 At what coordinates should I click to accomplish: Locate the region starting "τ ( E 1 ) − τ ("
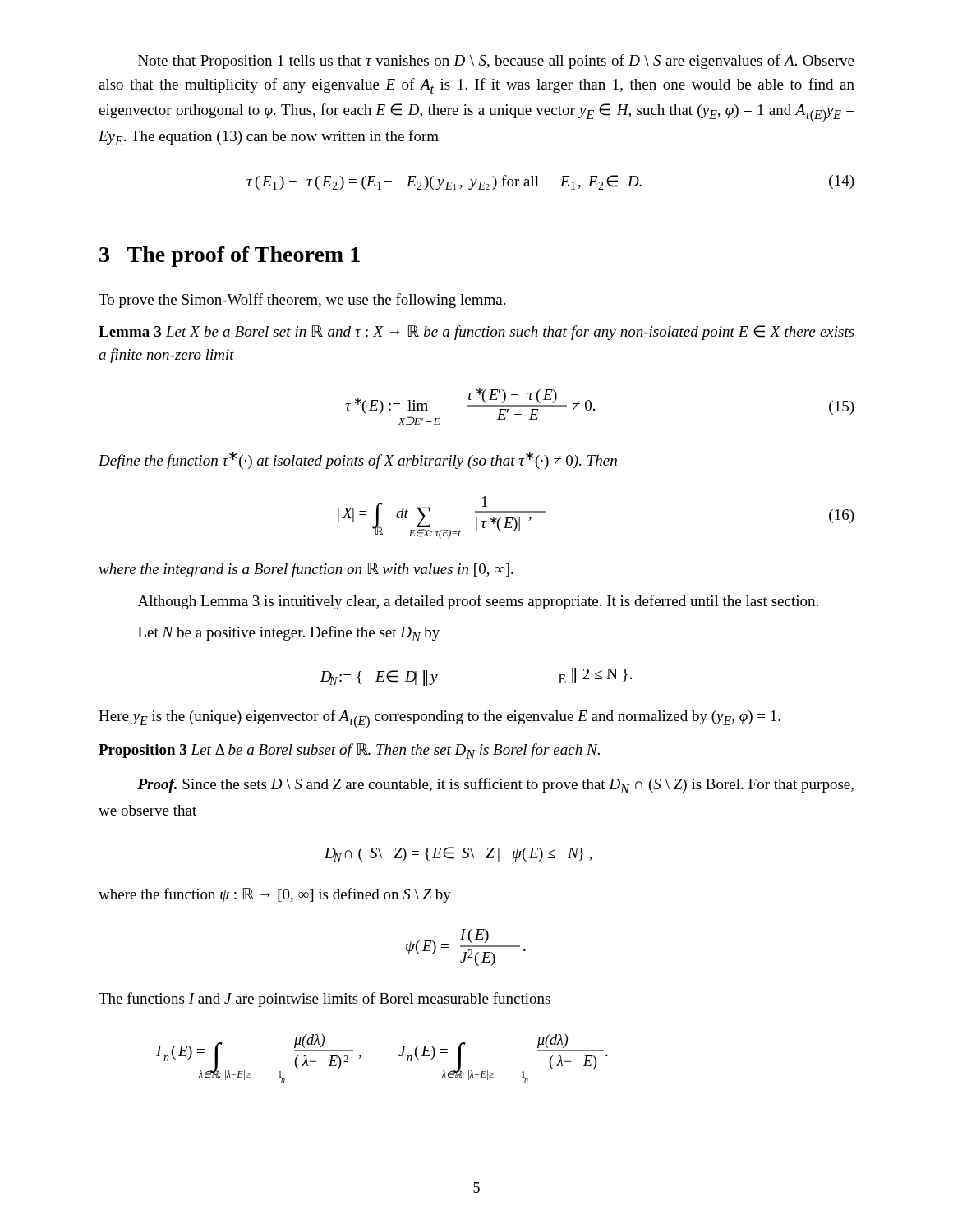476,181
